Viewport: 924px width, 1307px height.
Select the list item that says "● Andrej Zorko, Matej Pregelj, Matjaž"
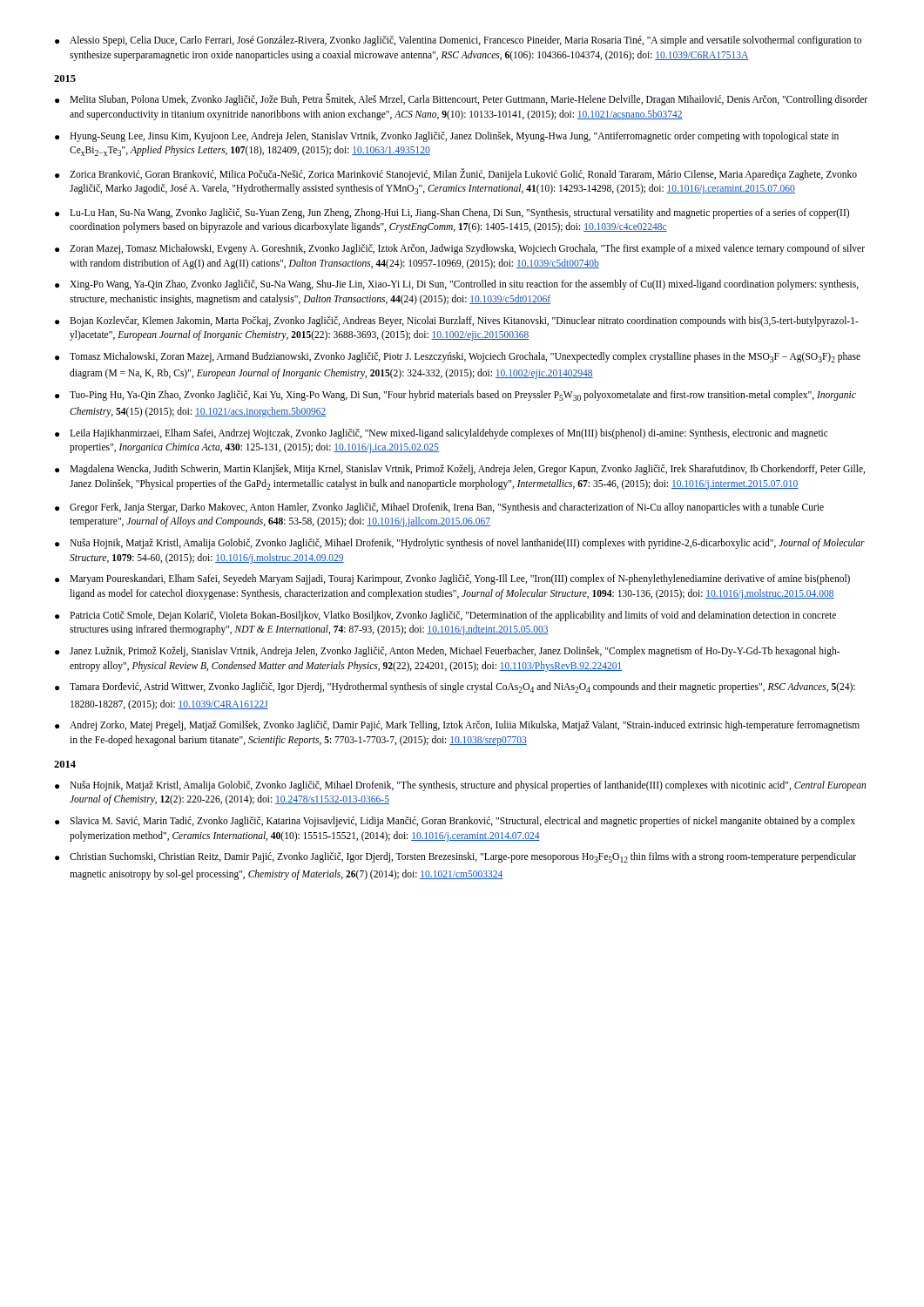coord(462,733)
